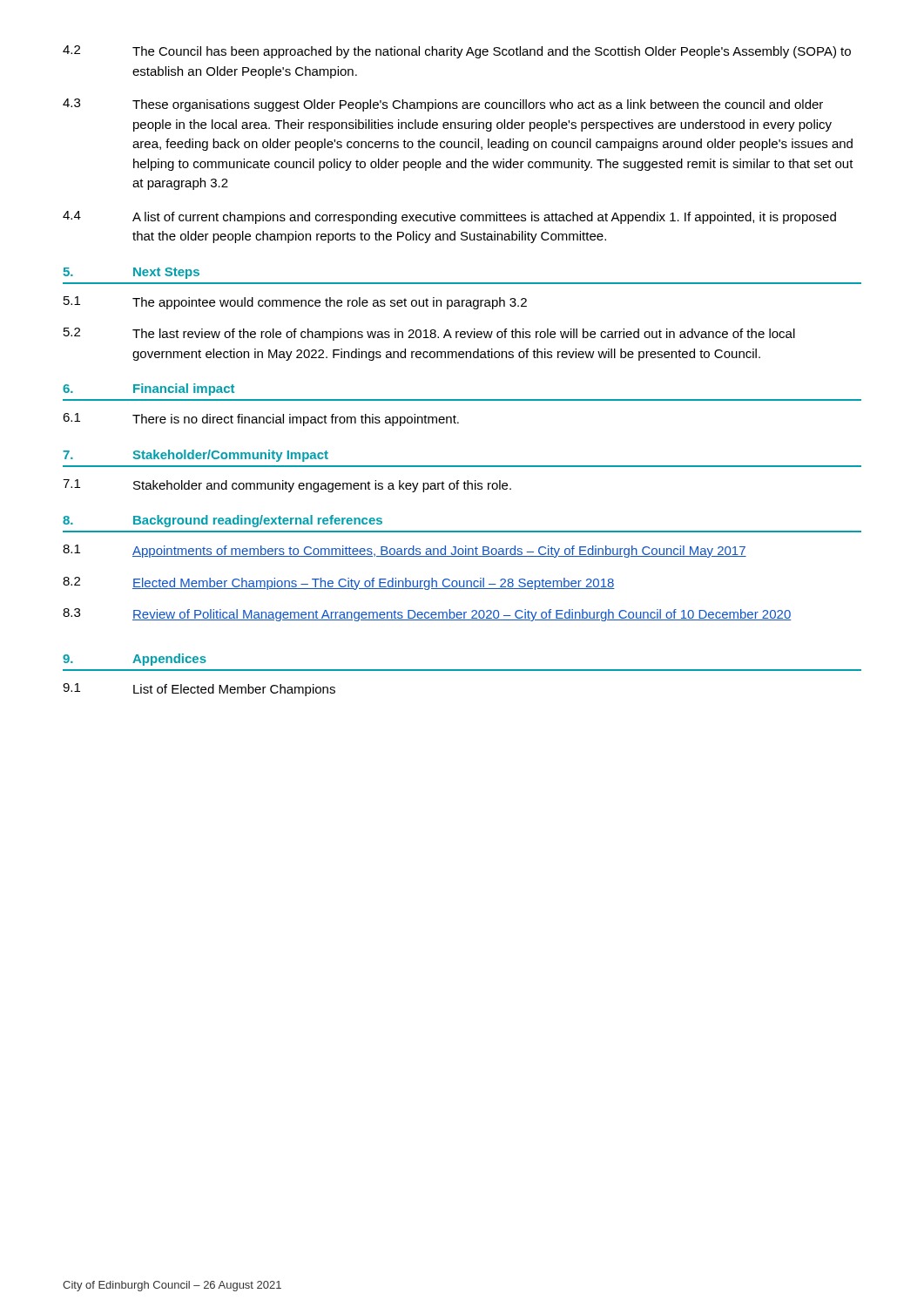The image size is (924, 1307).
Task: Locate the block of text that opens with "8.1 Appointments of members to Committees,"
Action: click(x=462, y=551)
